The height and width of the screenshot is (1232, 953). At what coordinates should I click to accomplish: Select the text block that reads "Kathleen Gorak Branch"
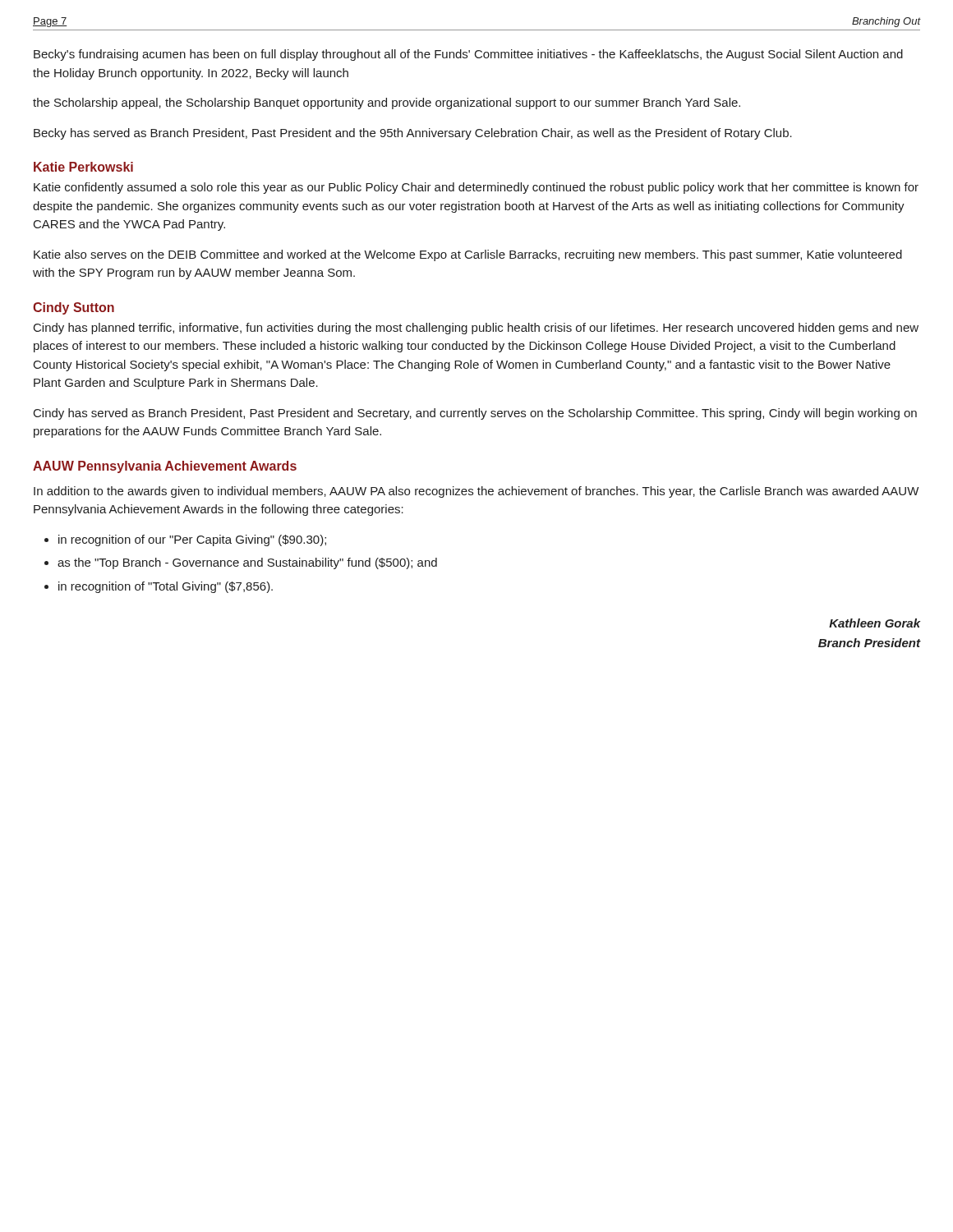[869, 633]
